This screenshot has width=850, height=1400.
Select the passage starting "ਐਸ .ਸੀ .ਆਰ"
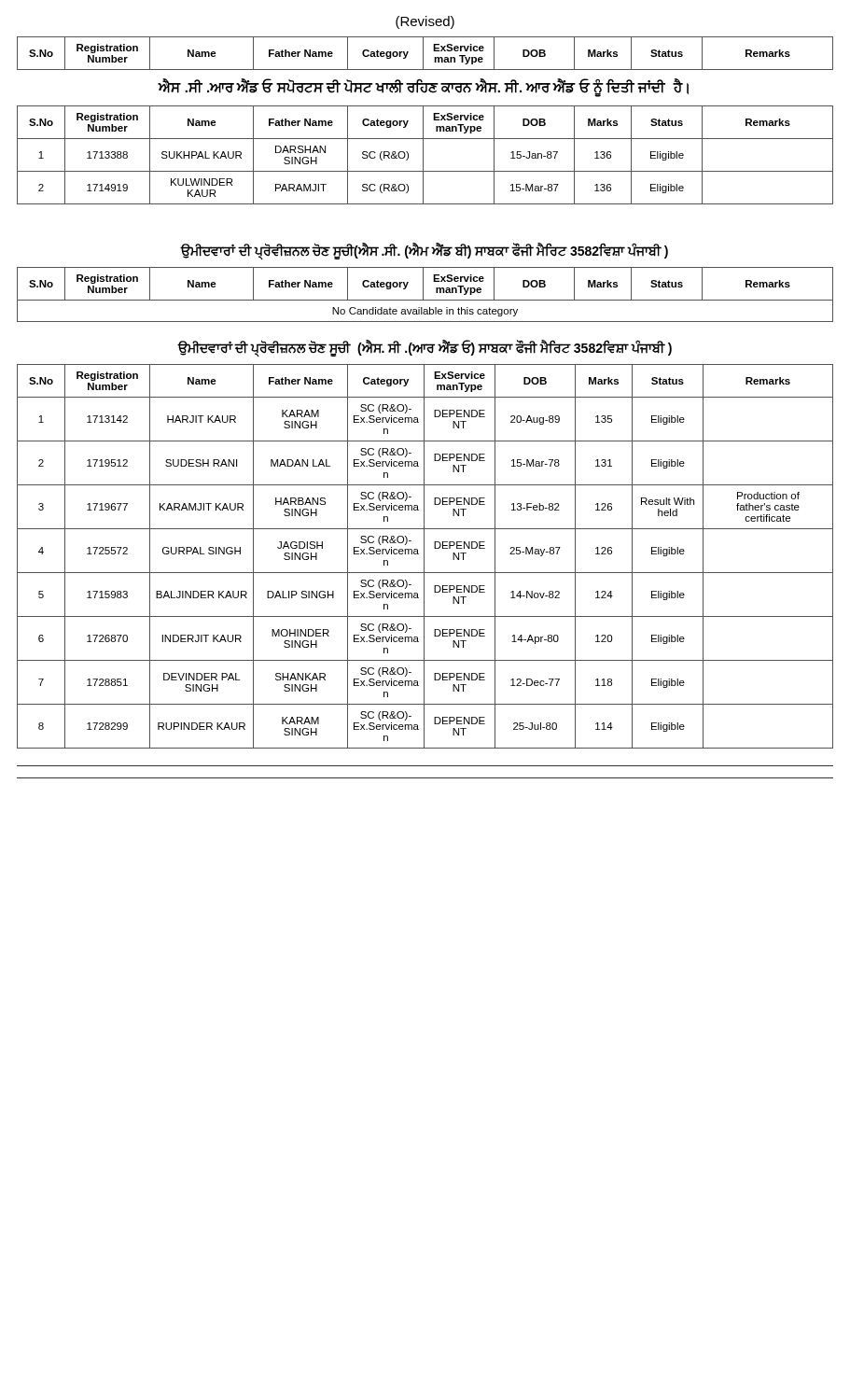425,87
